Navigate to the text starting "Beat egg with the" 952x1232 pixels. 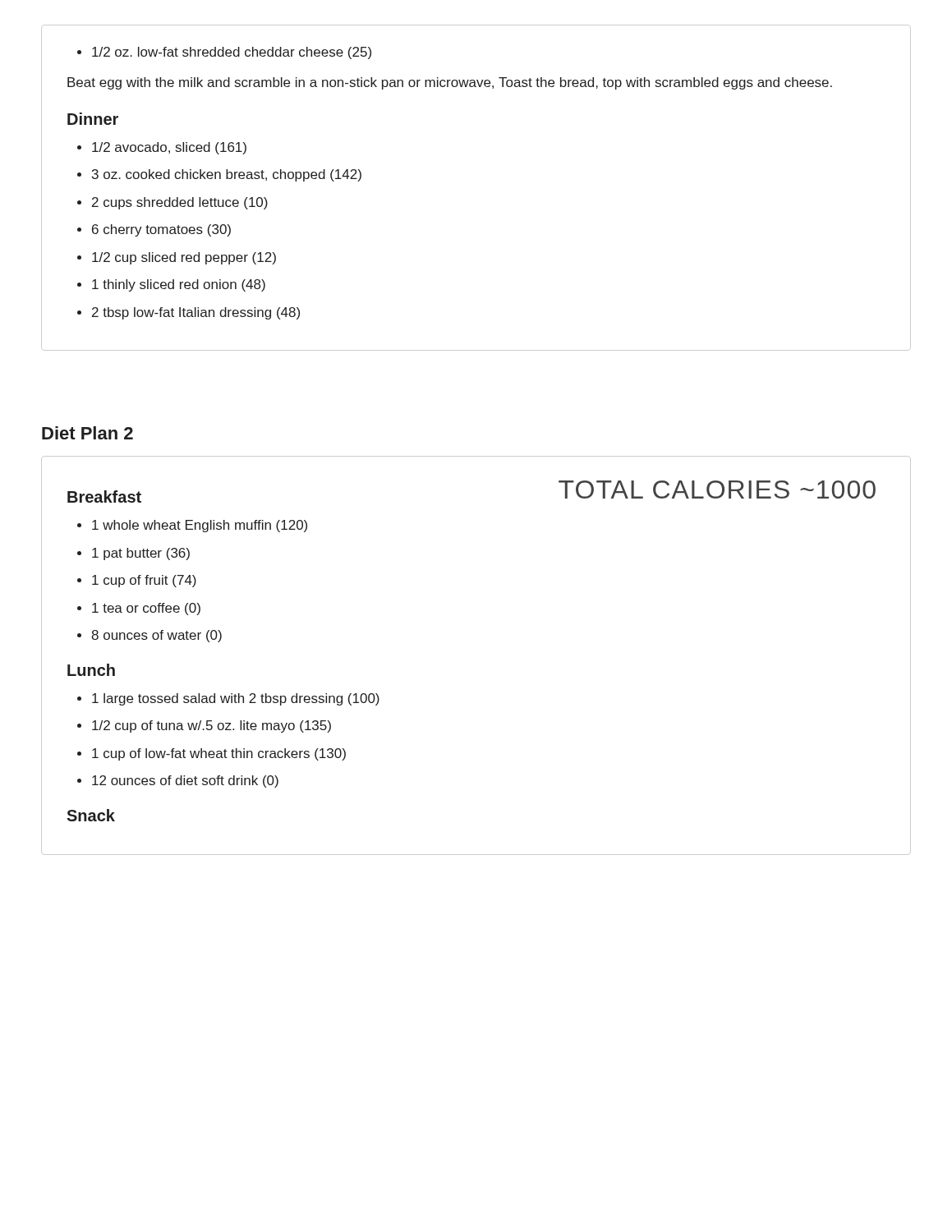pyautogui.click(x=450, y=82)
